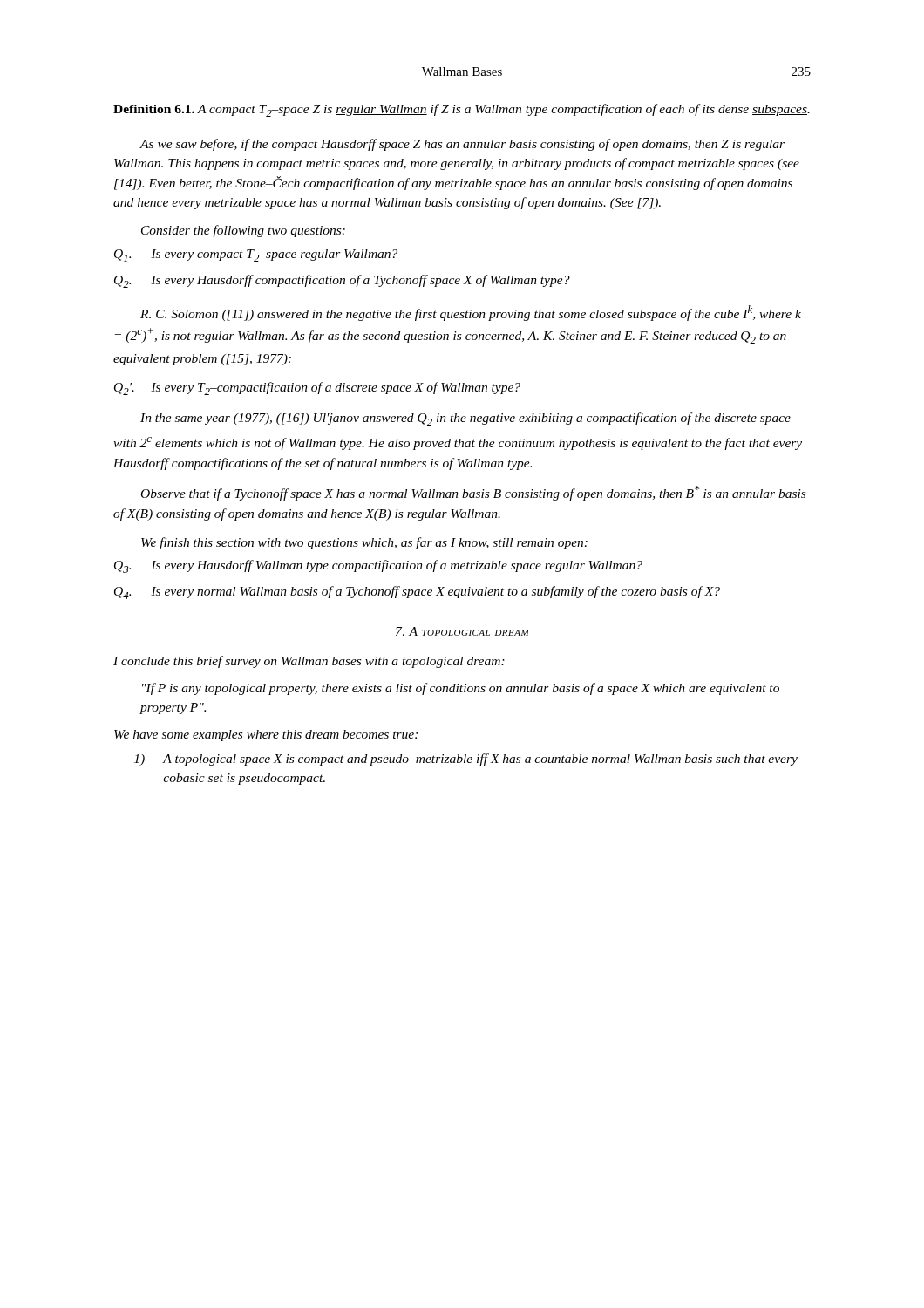The image size is (924, 1308).
Task: Locate the region starting "In the same year (1977),"
Action: pos(462,441)
